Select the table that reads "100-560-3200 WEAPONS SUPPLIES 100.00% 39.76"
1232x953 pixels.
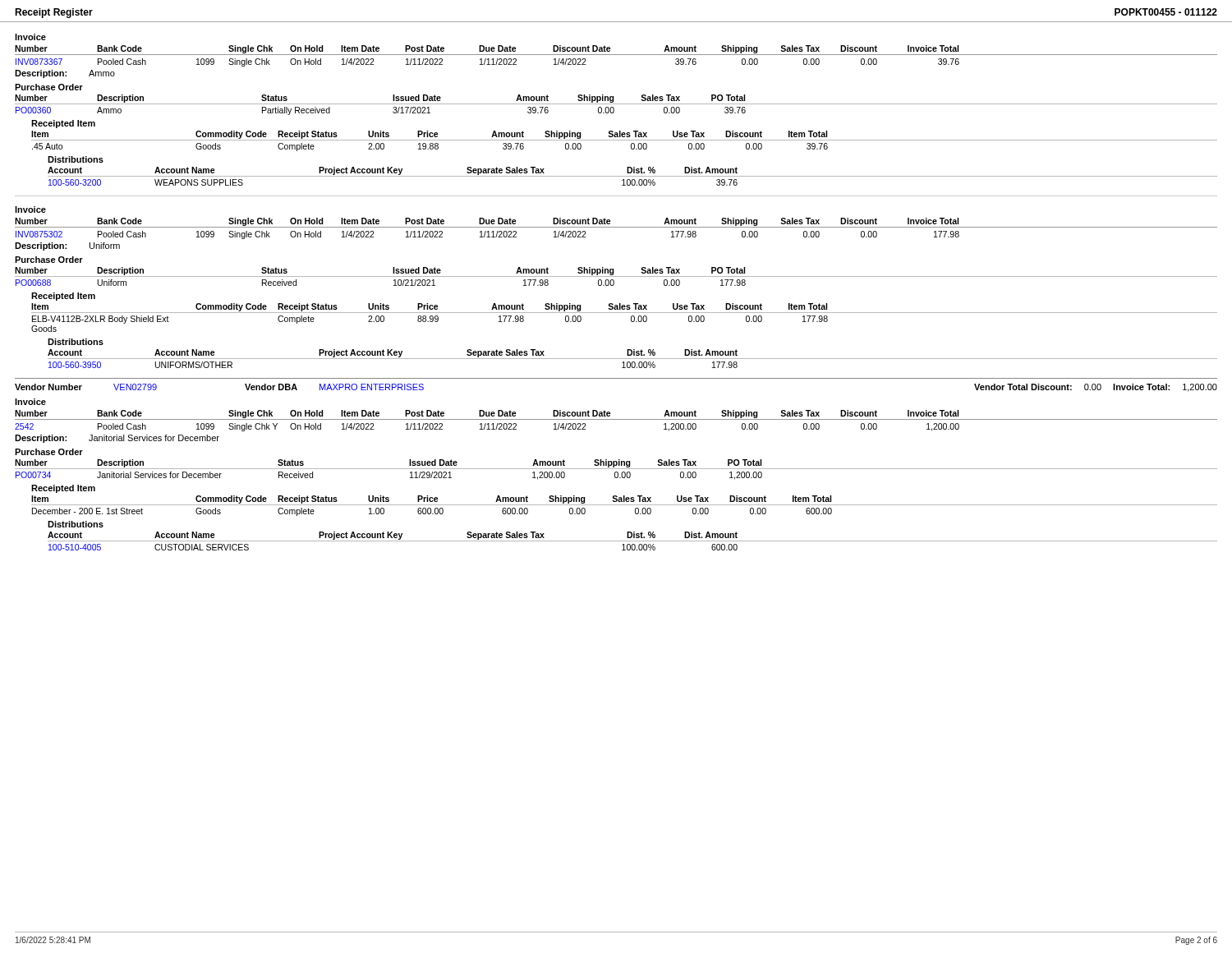tap(632, 182)
